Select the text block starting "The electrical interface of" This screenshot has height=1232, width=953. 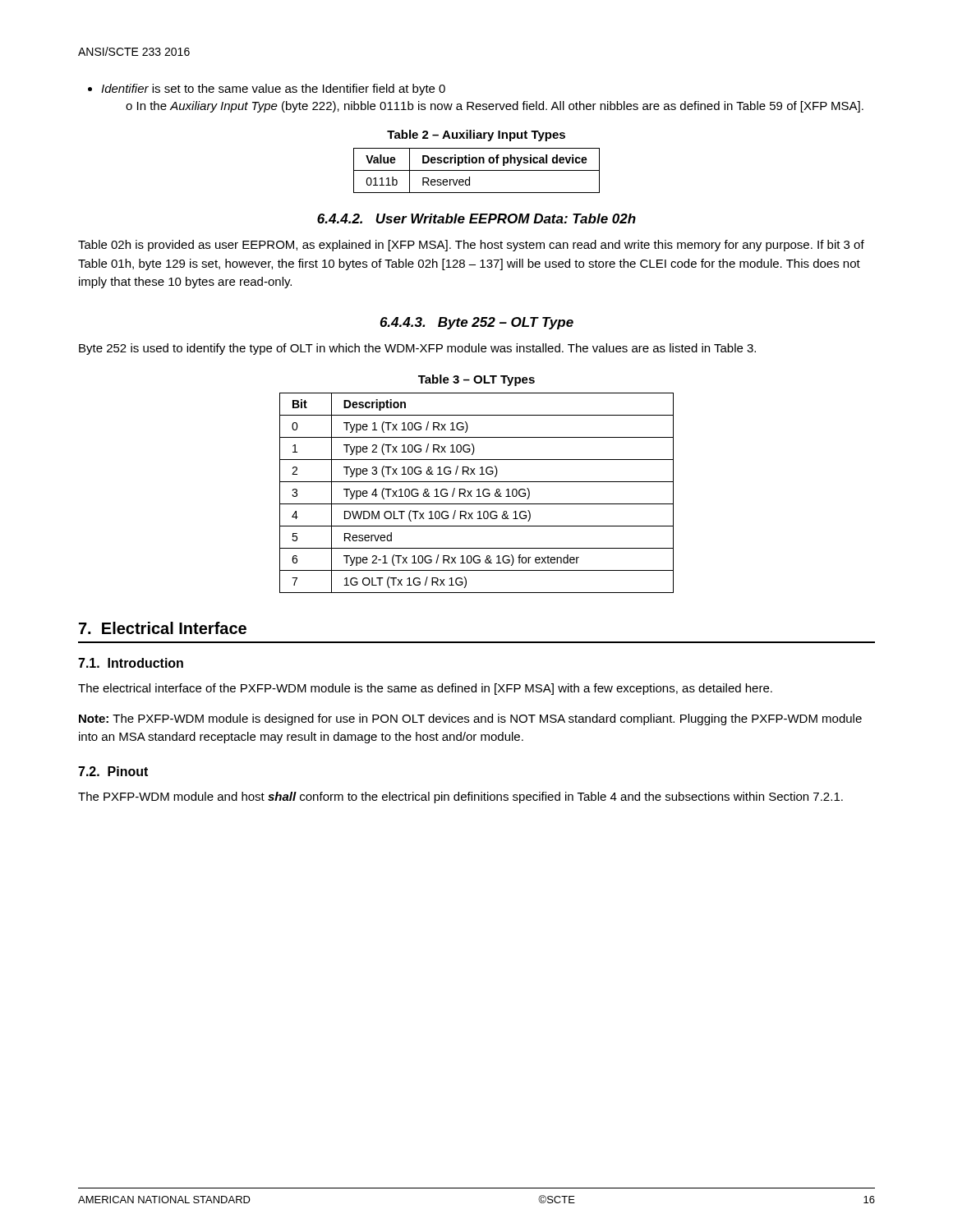point(426,688)
